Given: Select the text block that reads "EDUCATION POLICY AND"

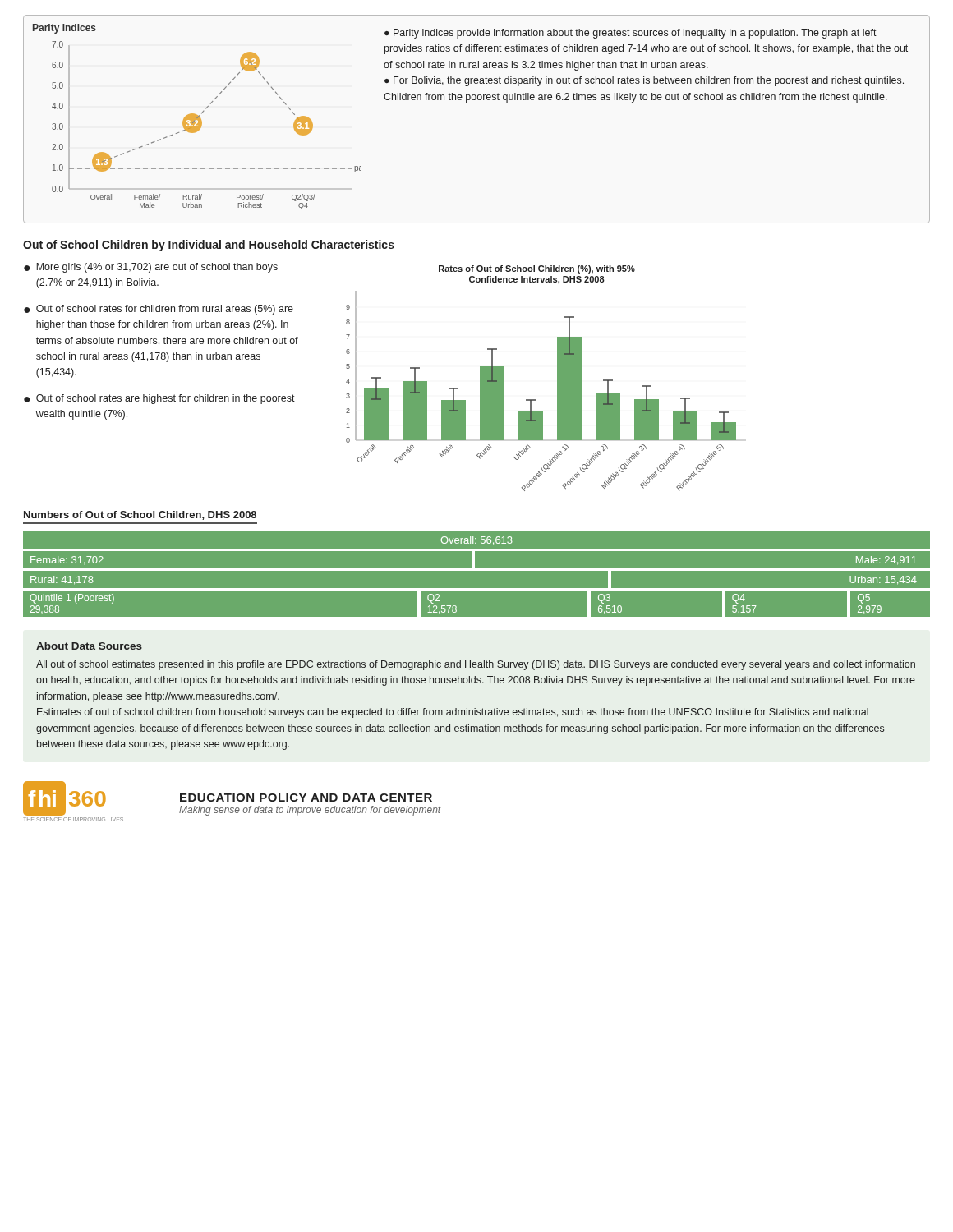Looking at the screenshot, I should click(x=310, y=803).
